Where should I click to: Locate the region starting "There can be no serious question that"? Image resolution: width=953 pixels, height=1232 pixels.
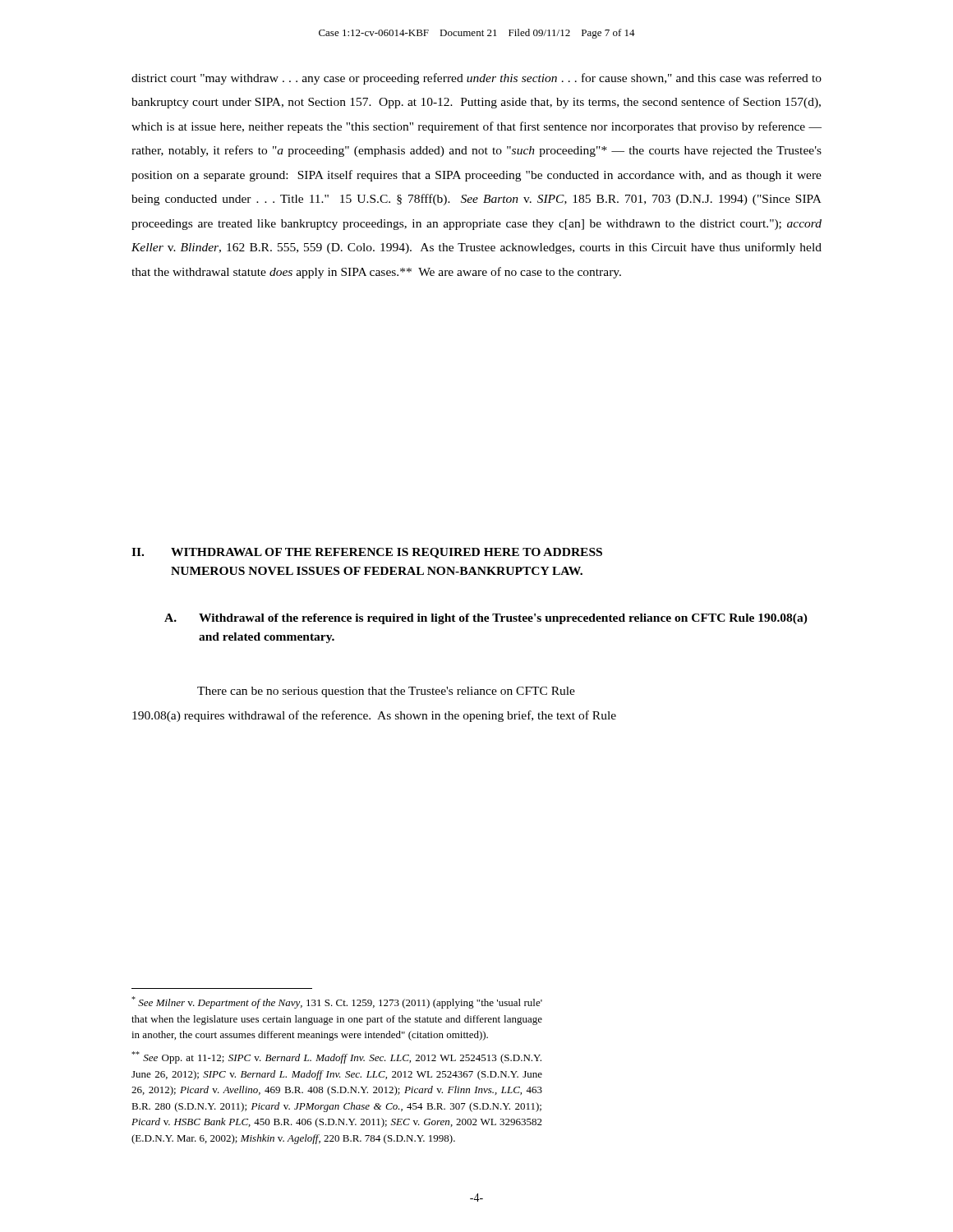[386, 690]
